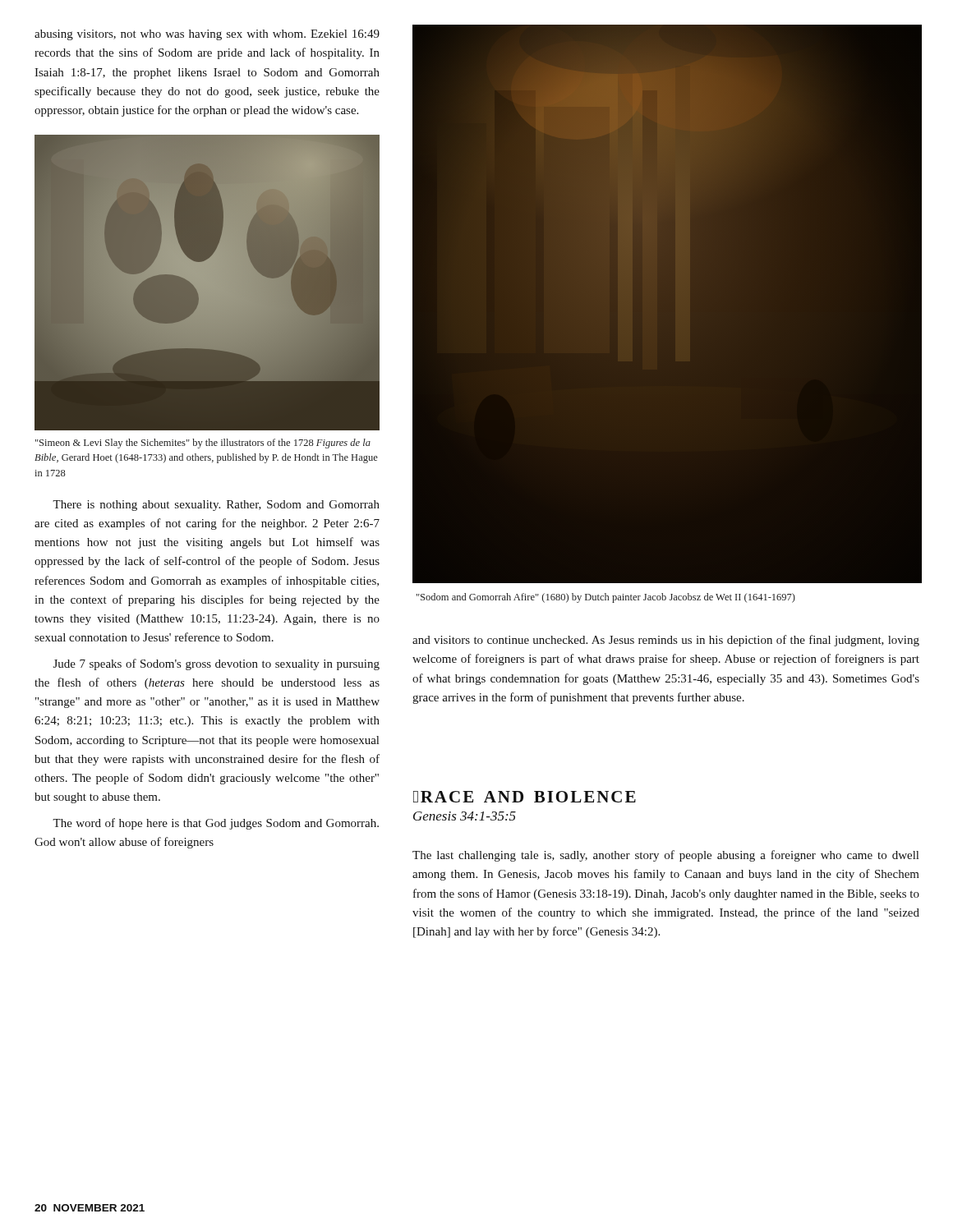Point to the region starting "and visitors to"

click(x=666, y=668)
